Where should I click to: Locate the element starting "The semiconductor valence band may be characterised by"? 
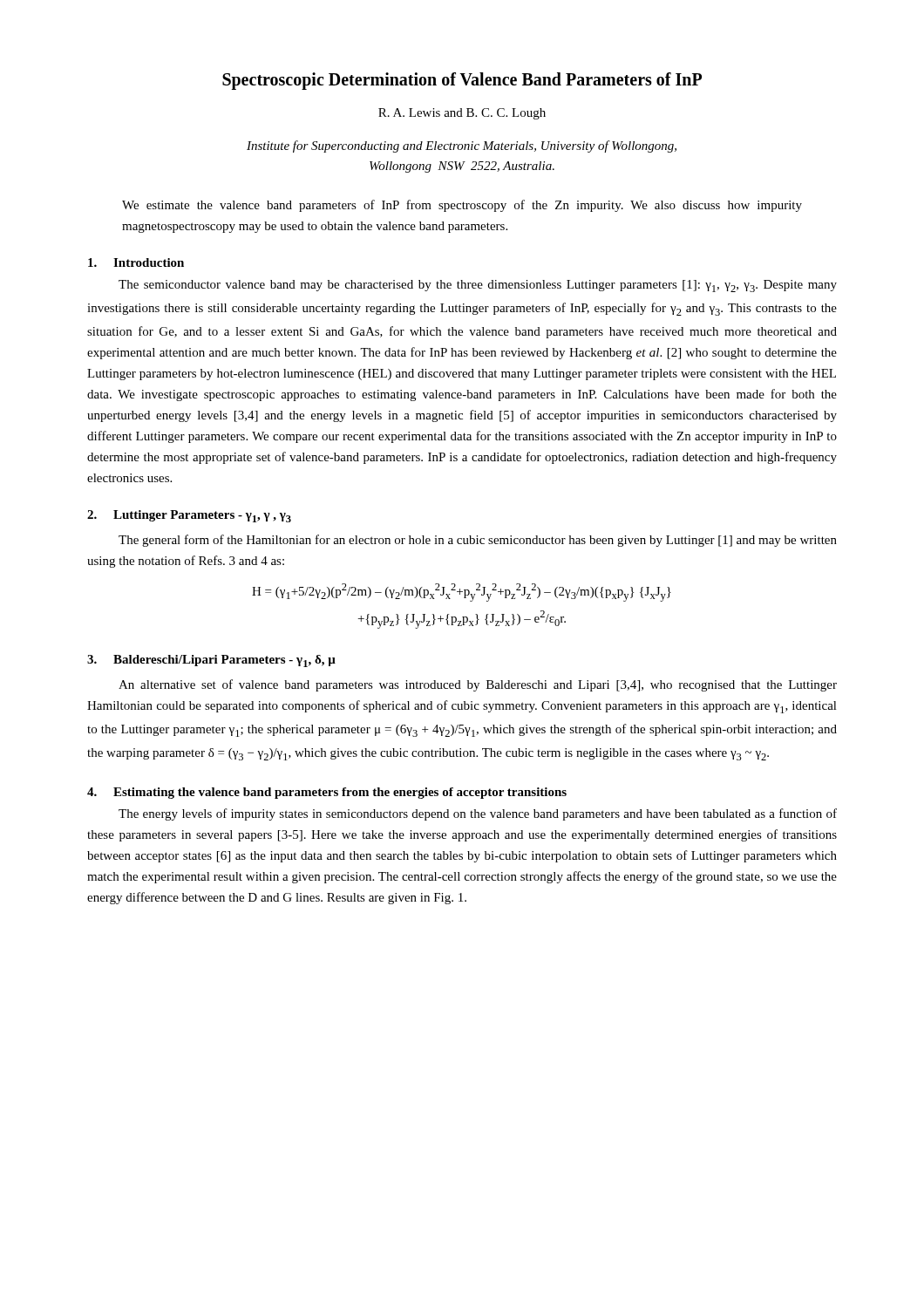point(462,381)
